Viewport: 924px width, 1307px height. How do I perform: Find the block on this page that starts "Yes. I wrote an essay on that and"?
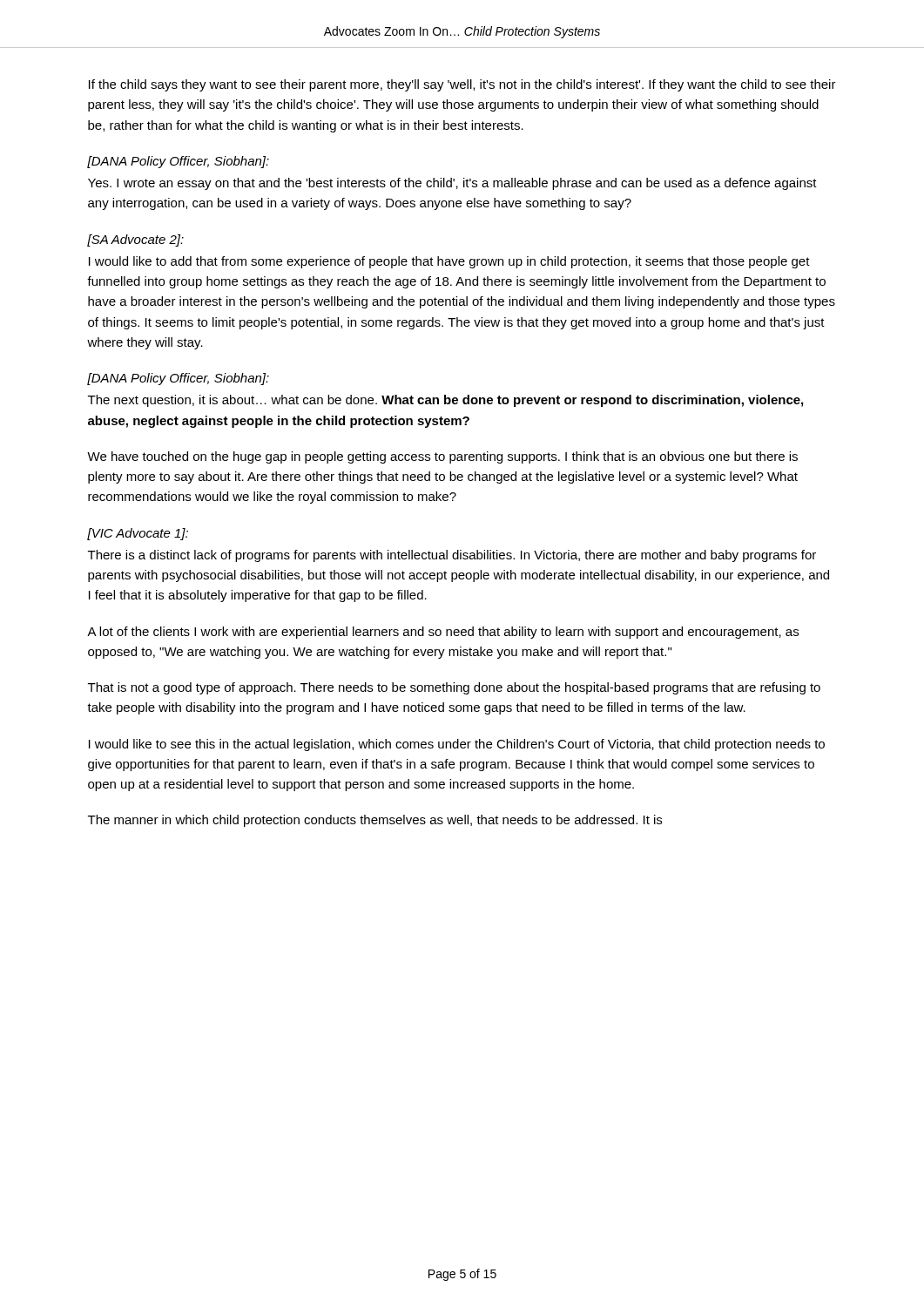point(452,193)
